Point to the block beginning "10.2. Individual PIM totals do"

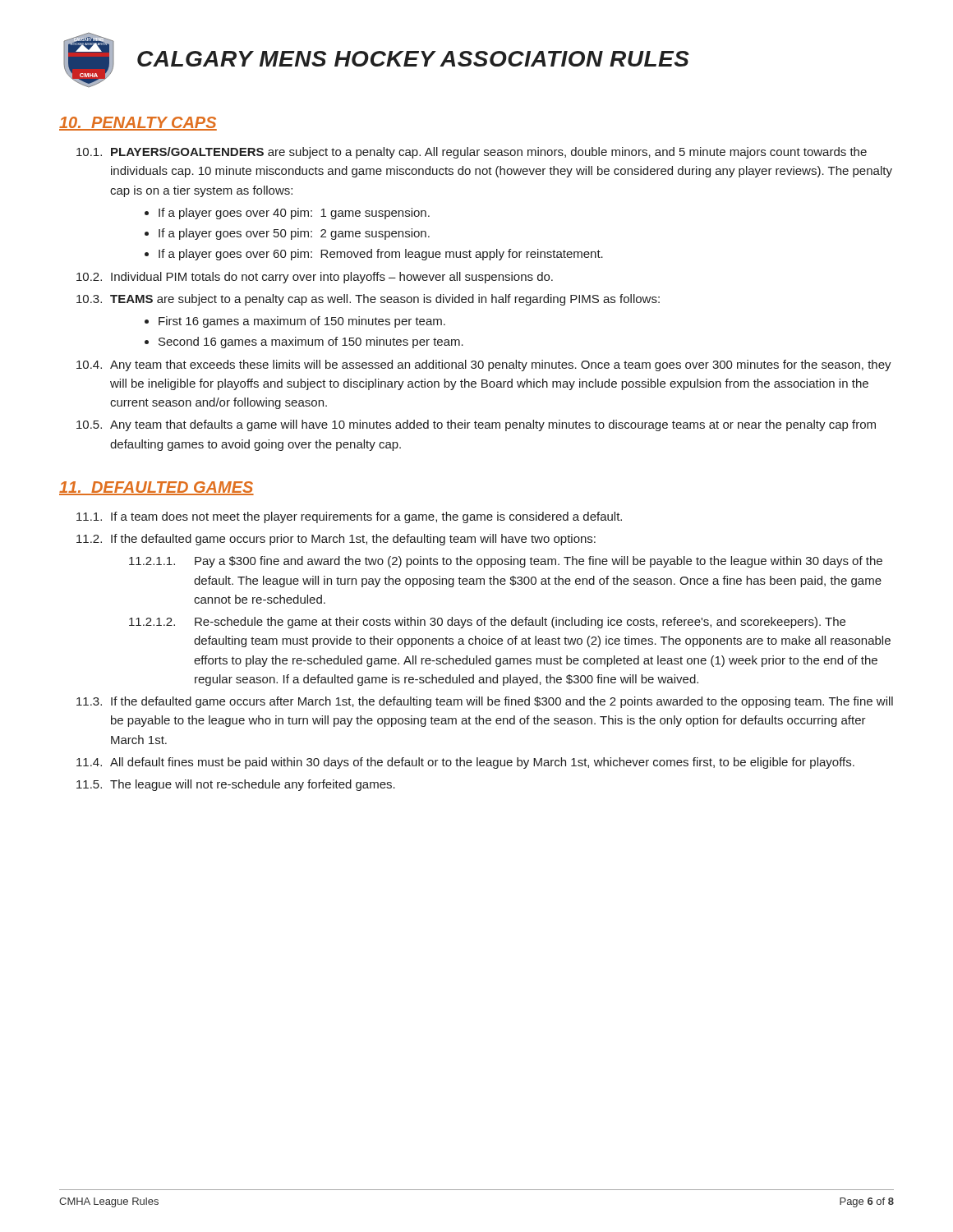coord(485,276)
